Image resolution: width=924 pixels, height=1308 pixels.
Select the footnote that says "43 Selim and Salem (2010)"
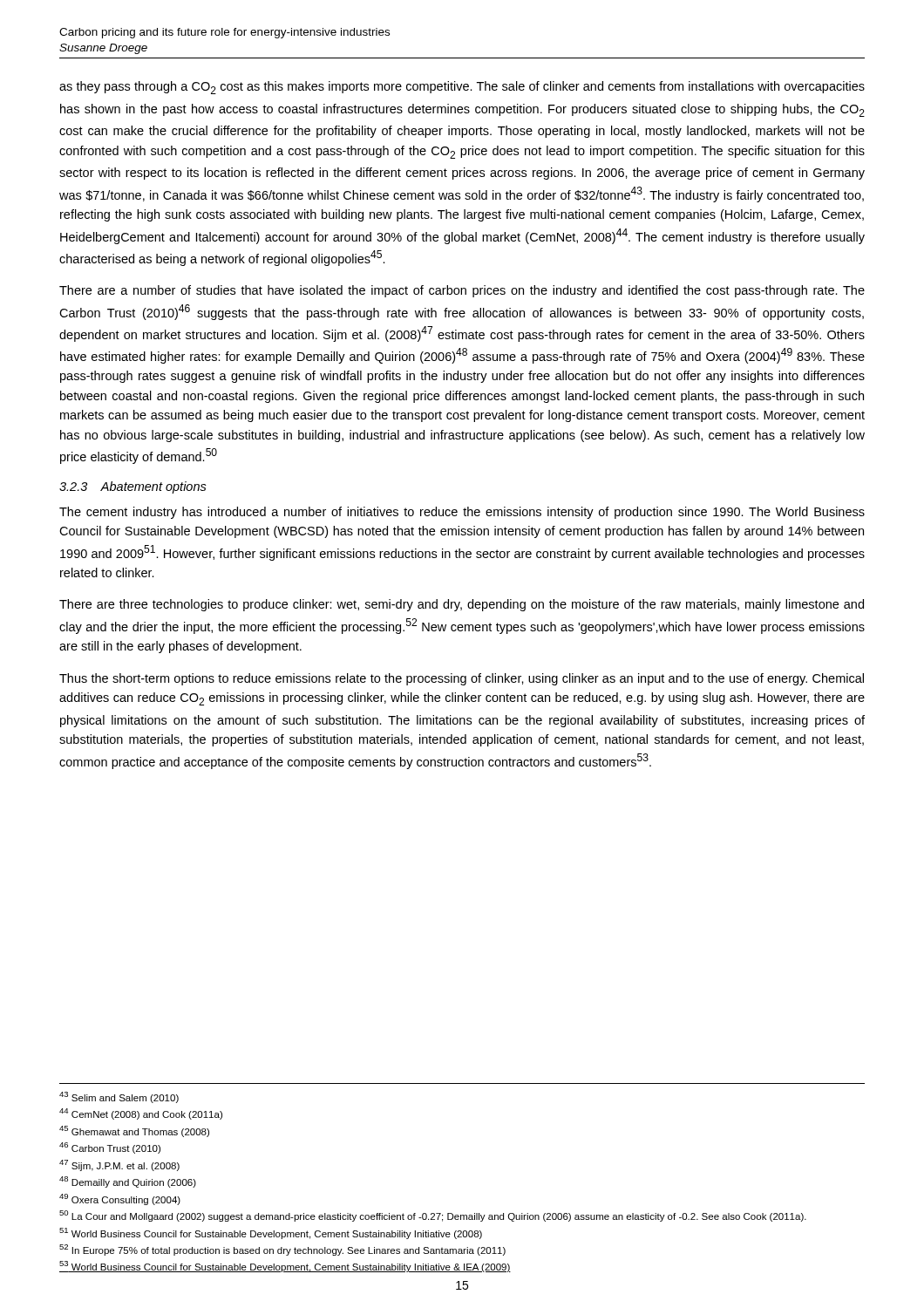click(119, 1096)
